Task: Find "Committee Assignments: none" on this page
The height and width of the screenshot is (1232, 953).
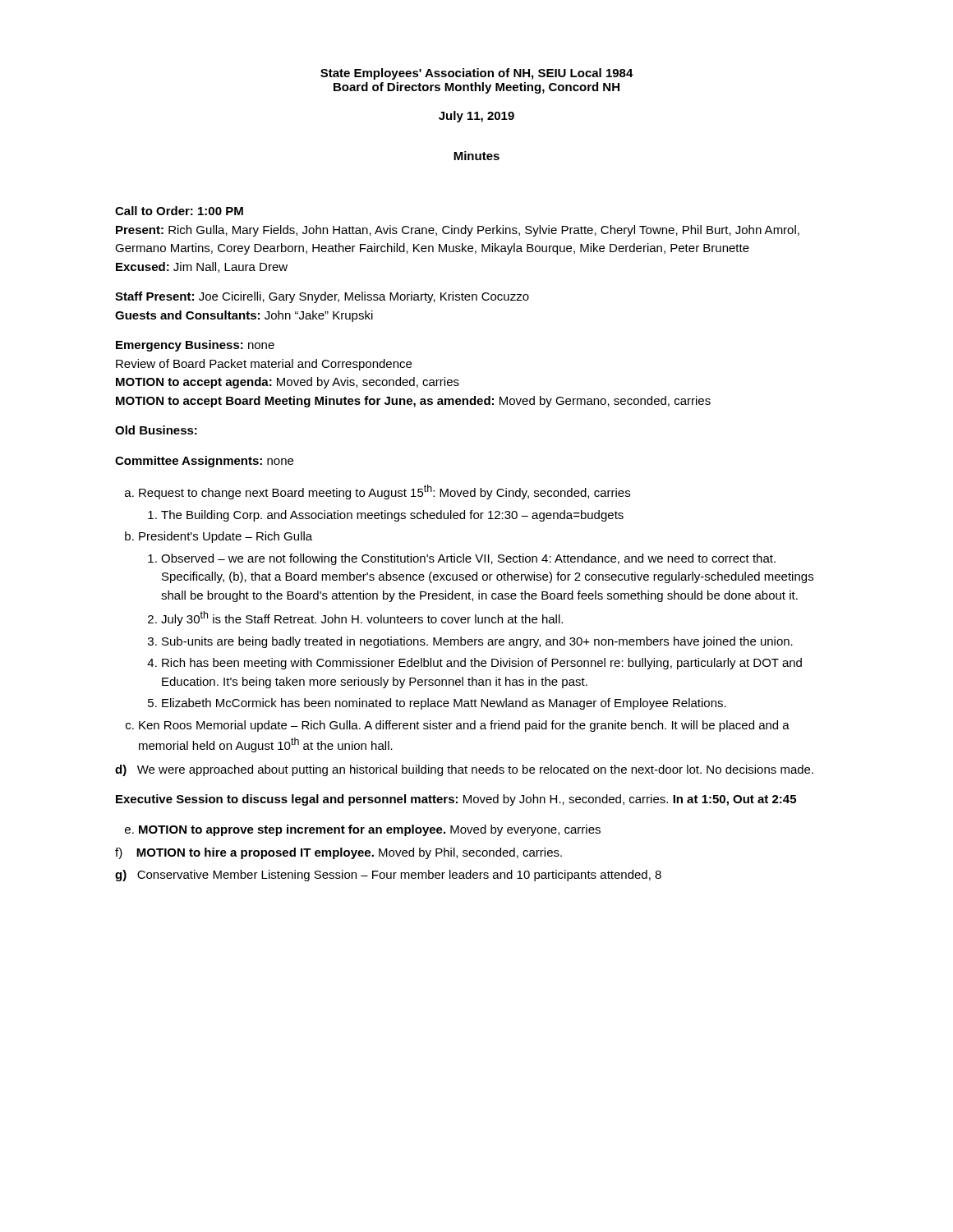Action: (x=205, y=460)
